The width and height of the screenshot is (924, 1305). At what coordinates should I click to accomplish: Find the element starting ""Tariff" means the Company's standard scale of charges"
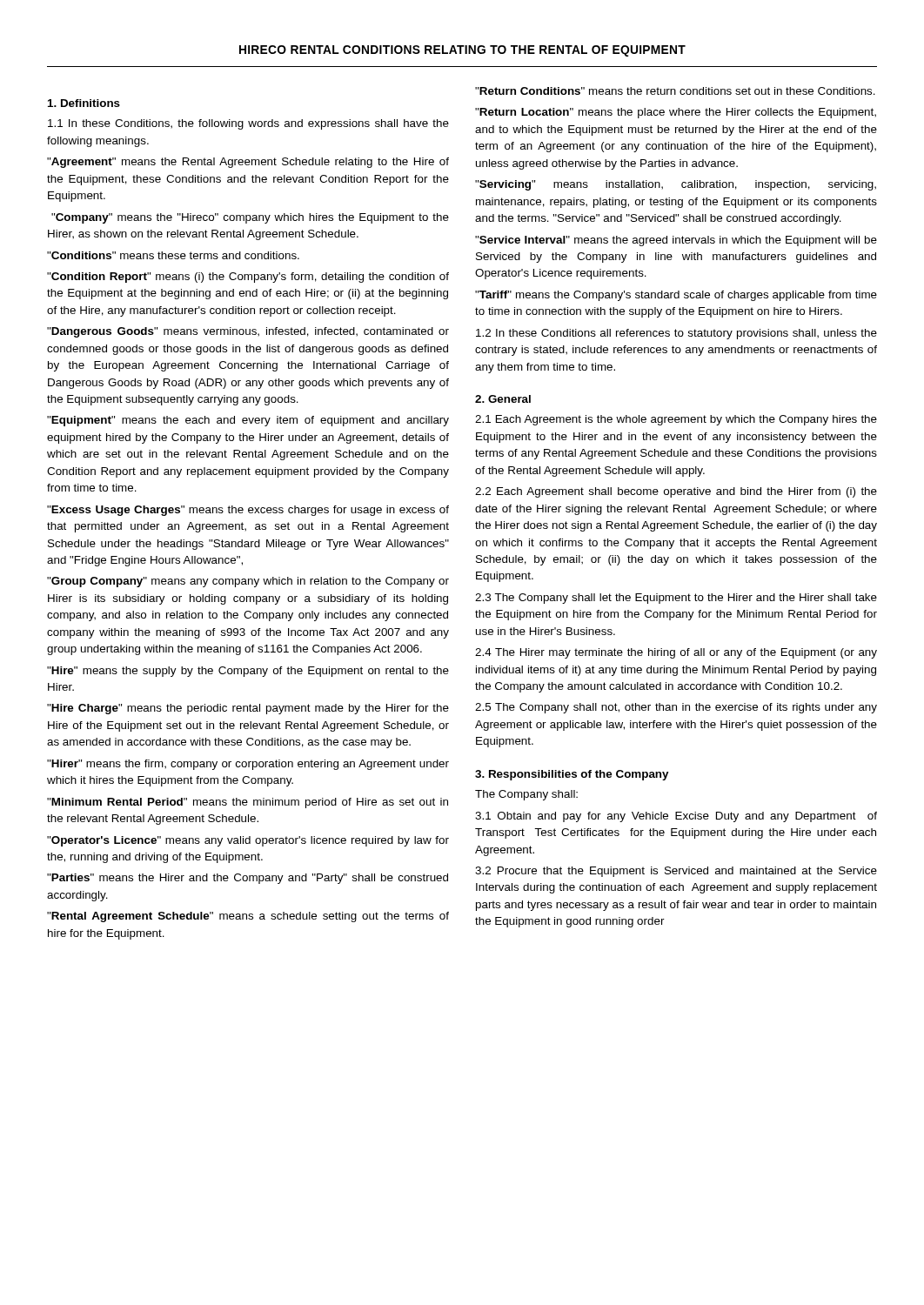pos(676,303)
